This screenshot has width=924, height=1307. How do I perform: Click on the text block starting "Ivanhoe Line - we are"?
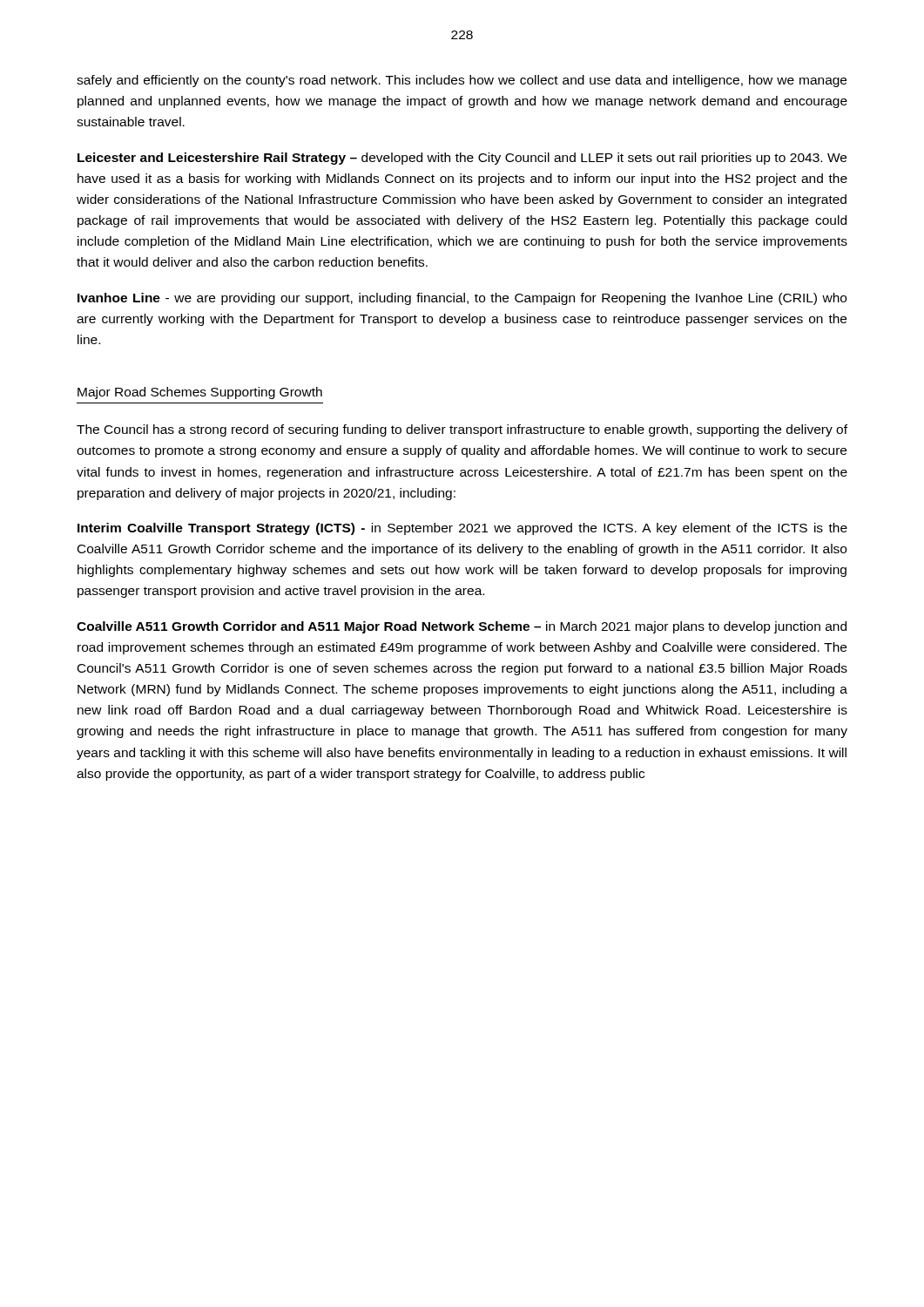click(462, 318)
